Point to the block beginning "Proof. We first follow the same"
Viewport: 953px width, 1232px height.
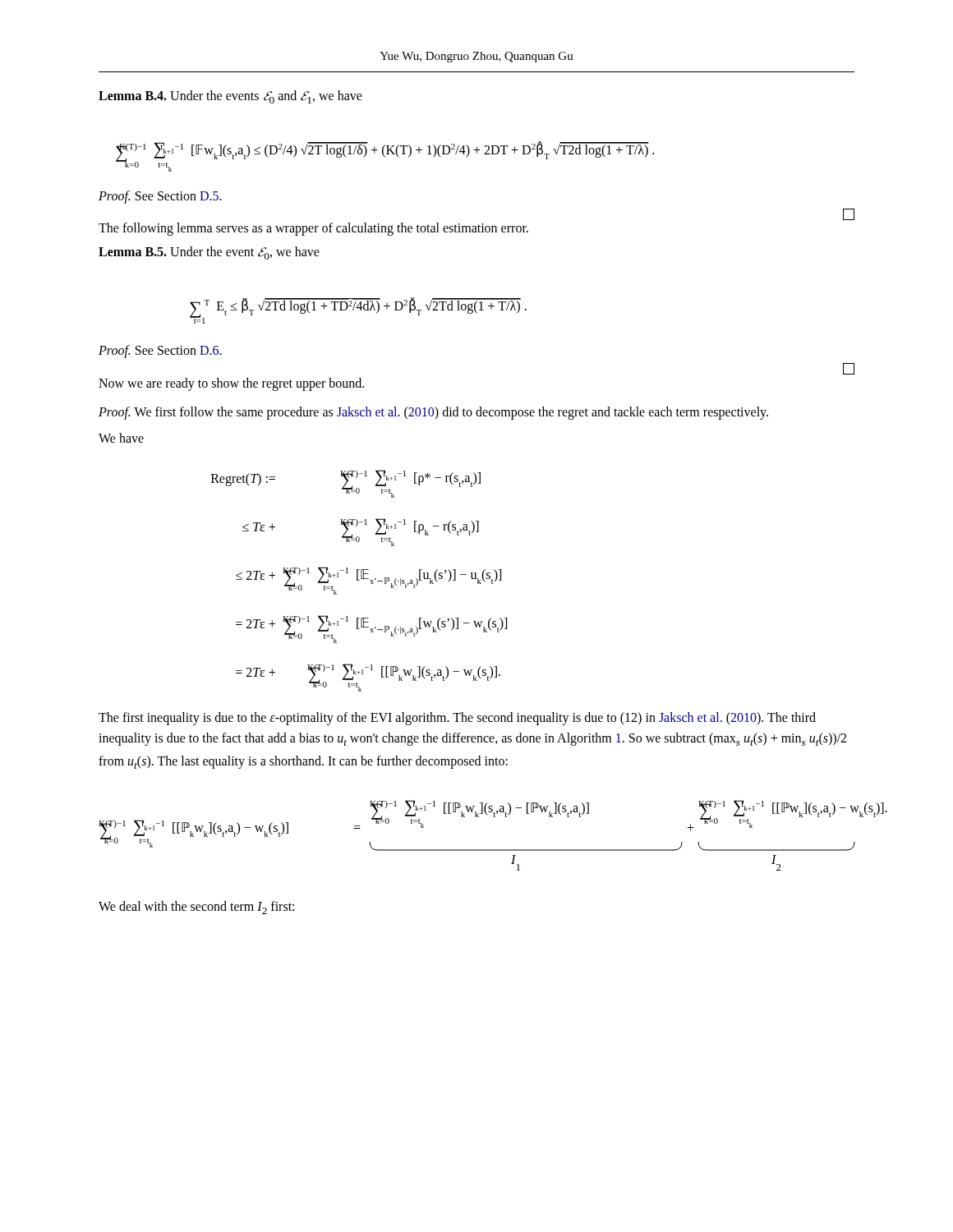tap(434, 412)
